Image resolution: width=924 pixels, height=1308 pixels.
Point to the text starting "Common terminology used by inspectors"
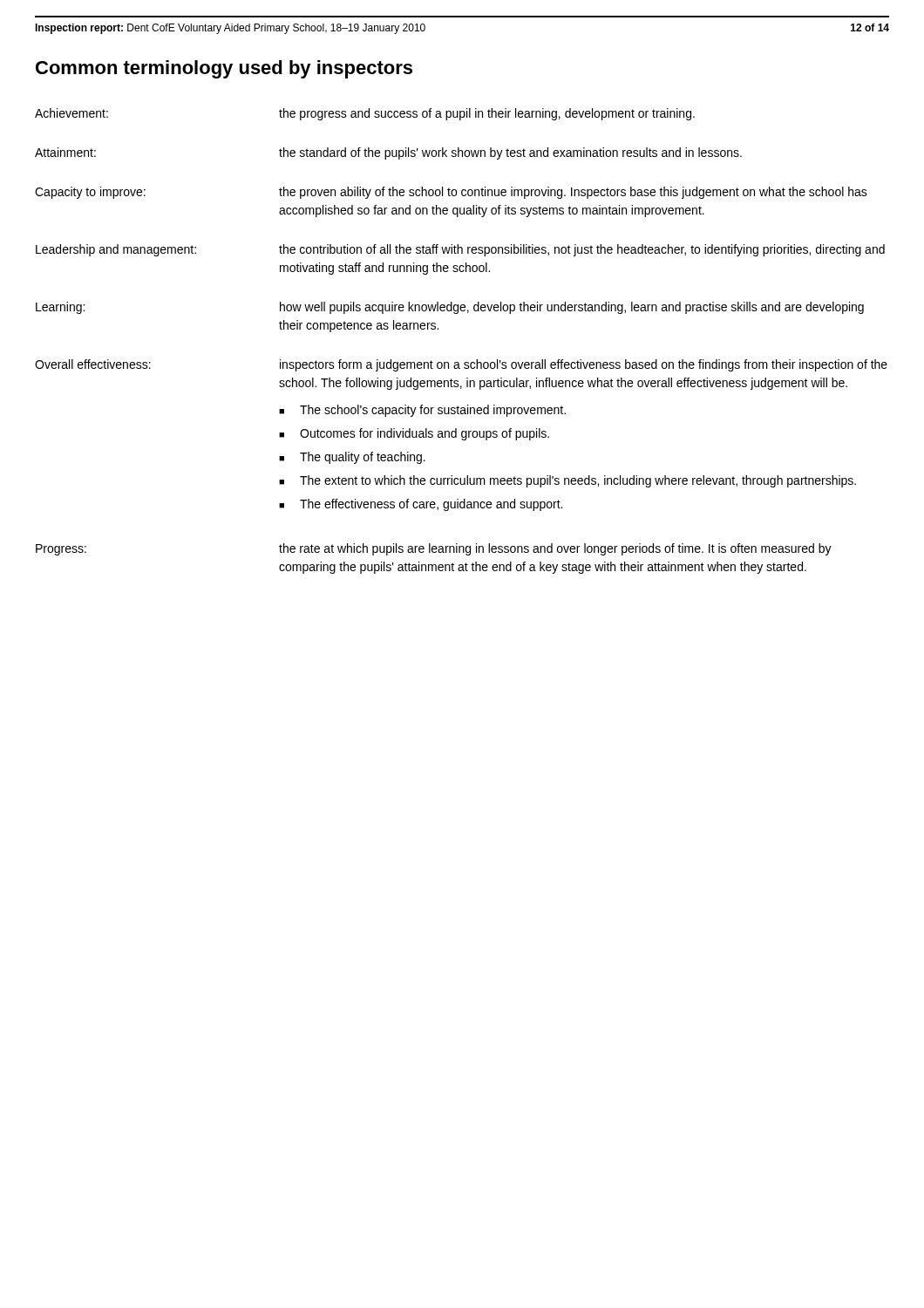click(x=224, y=68)
